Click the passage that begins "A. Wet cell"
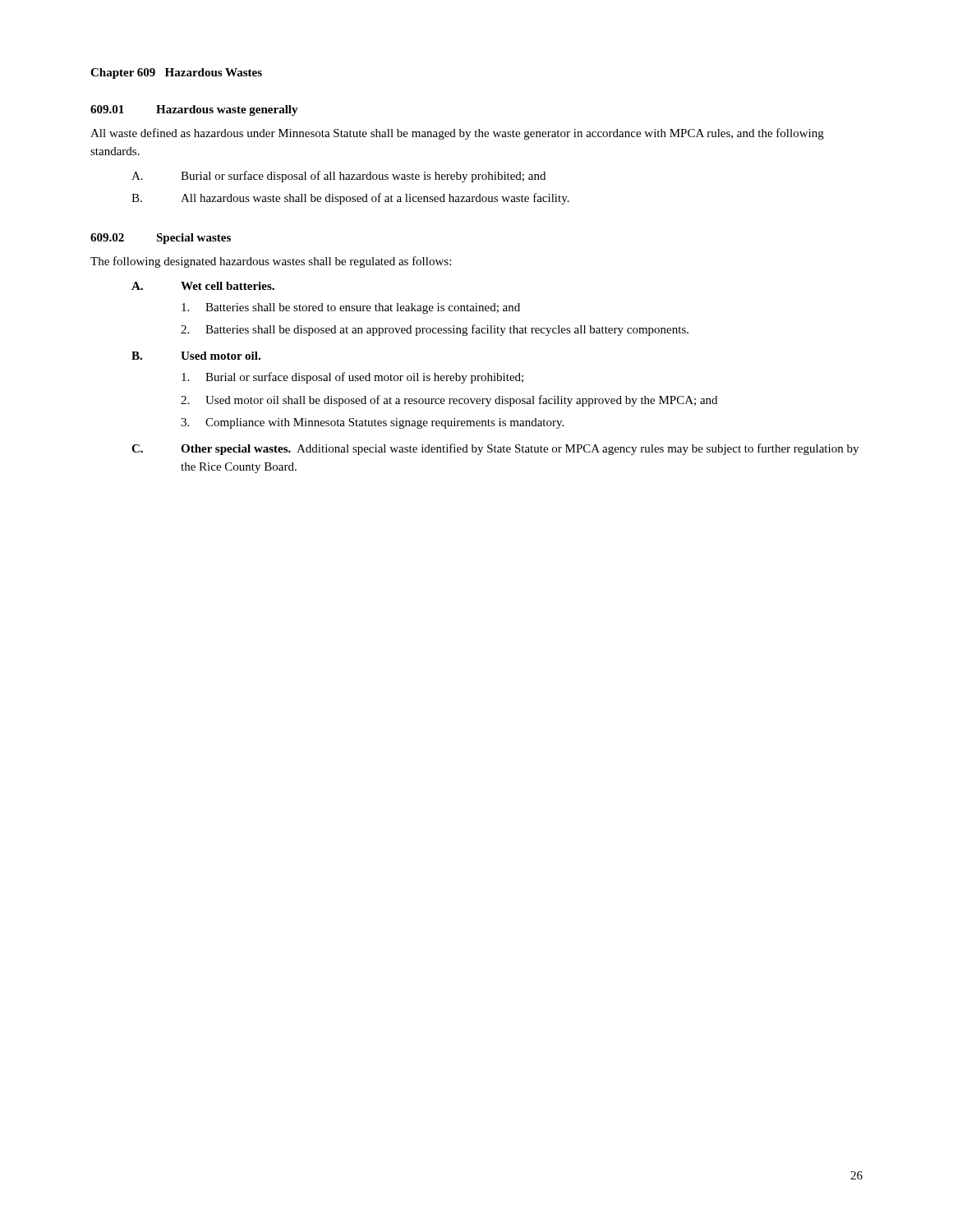 pyautogui.click(x=203, y=286)
